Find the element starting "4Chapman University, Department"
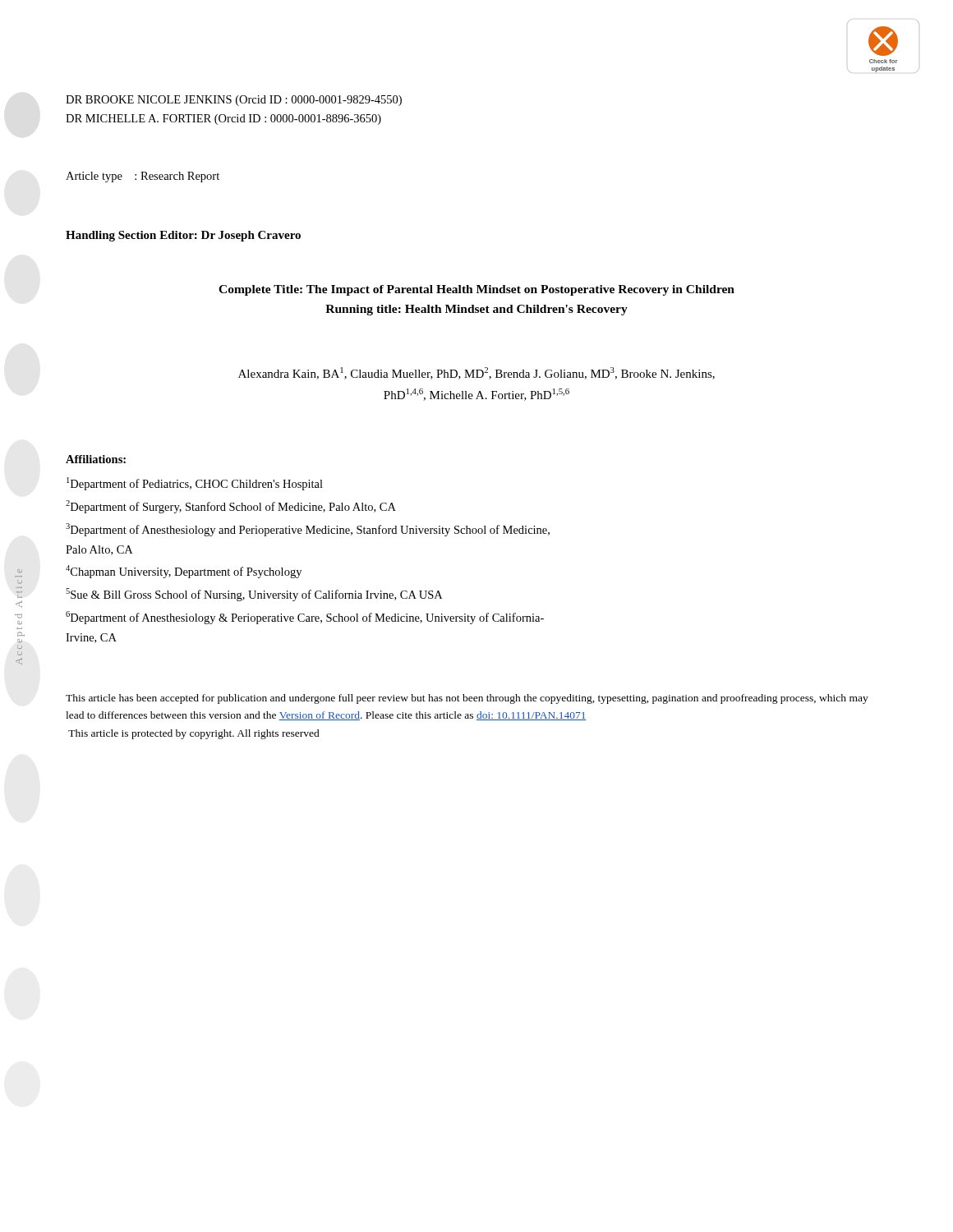 (x=184, y=571)
